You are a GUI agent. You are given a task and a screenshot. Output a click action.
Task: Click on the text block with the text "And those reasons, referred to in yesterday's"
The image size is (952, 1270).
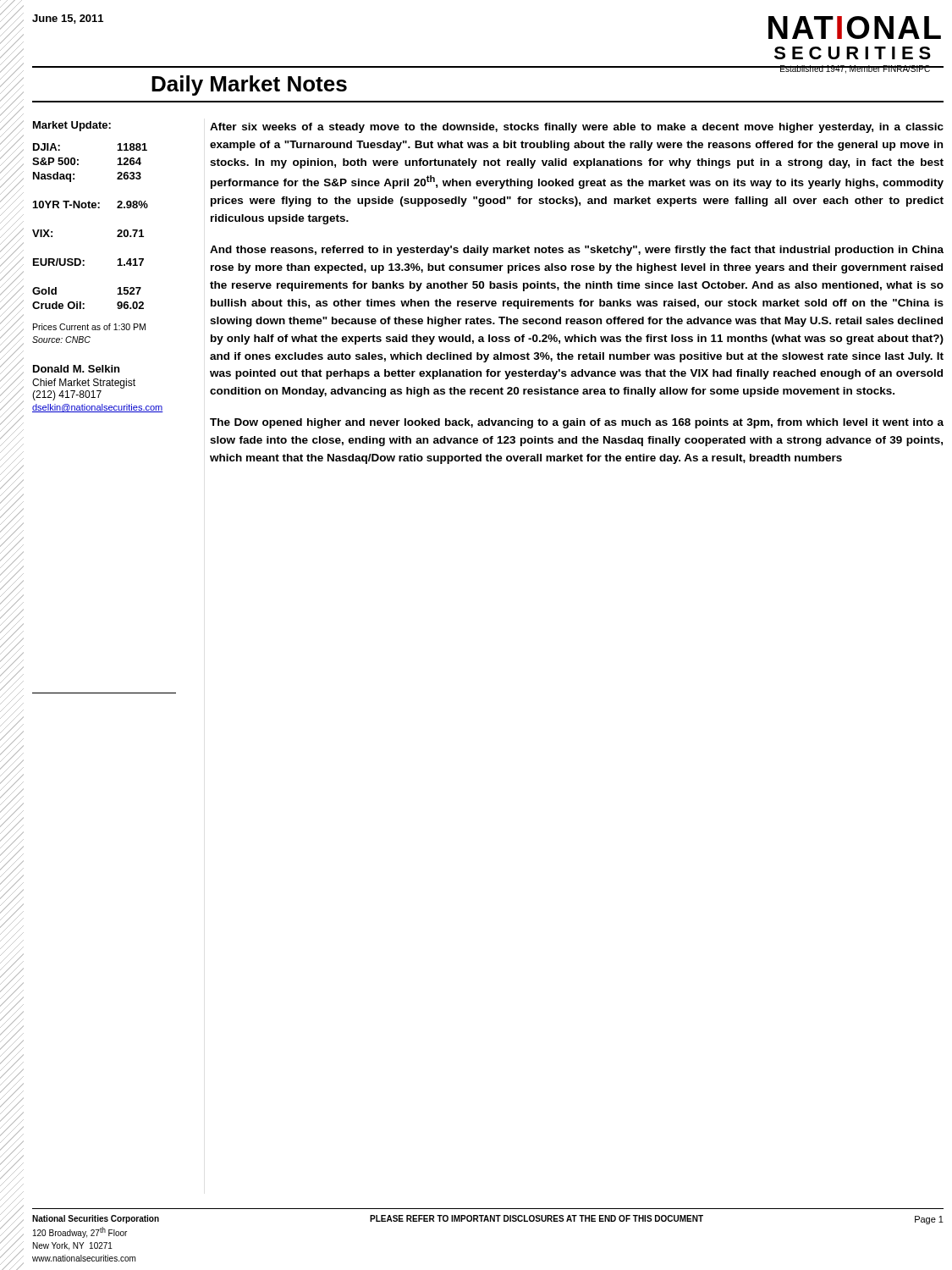tap(577, 320)
